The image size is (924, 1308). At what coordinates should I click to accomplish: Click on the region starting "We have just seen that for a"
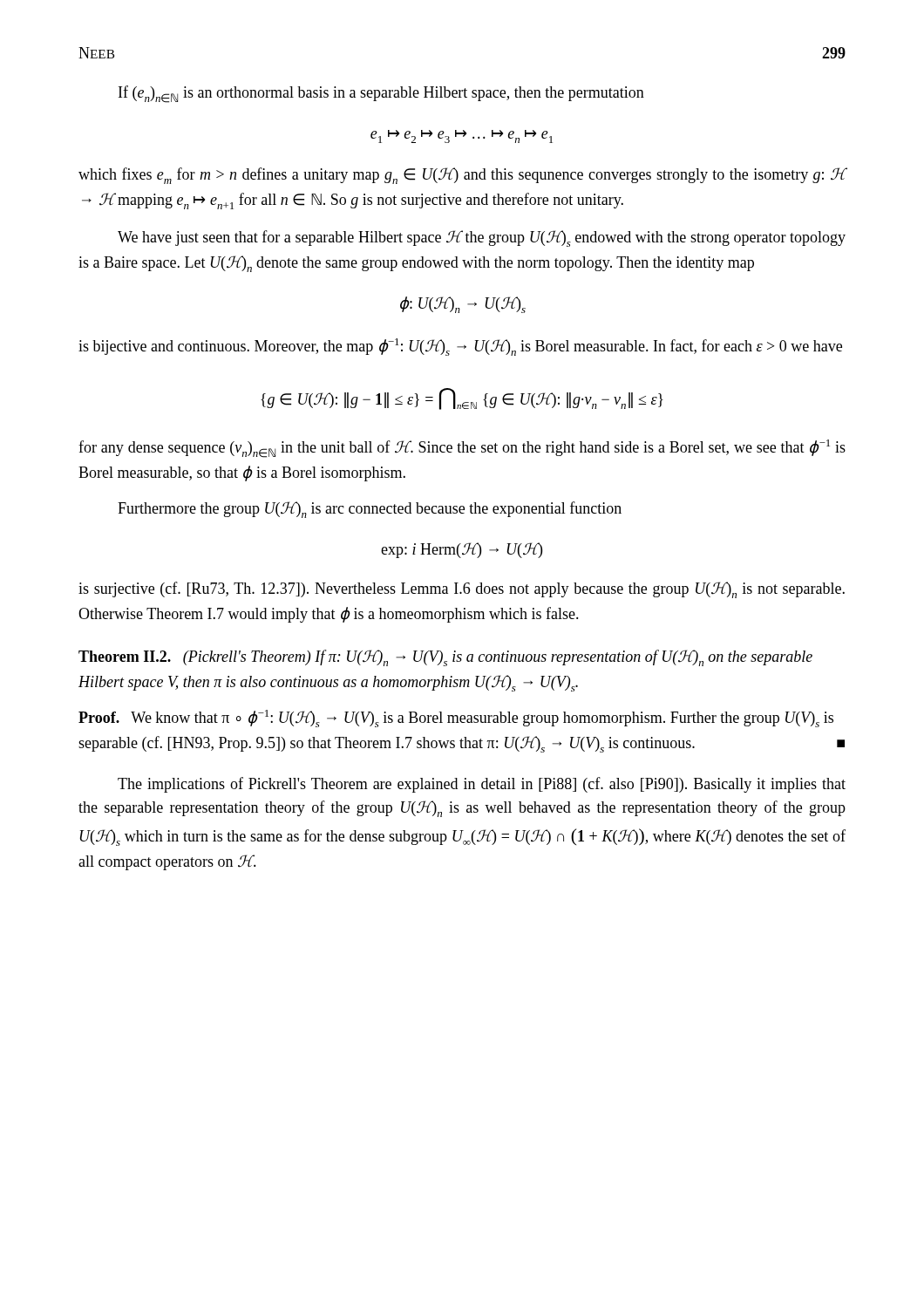pyautogui.click(x=462, y=251)
